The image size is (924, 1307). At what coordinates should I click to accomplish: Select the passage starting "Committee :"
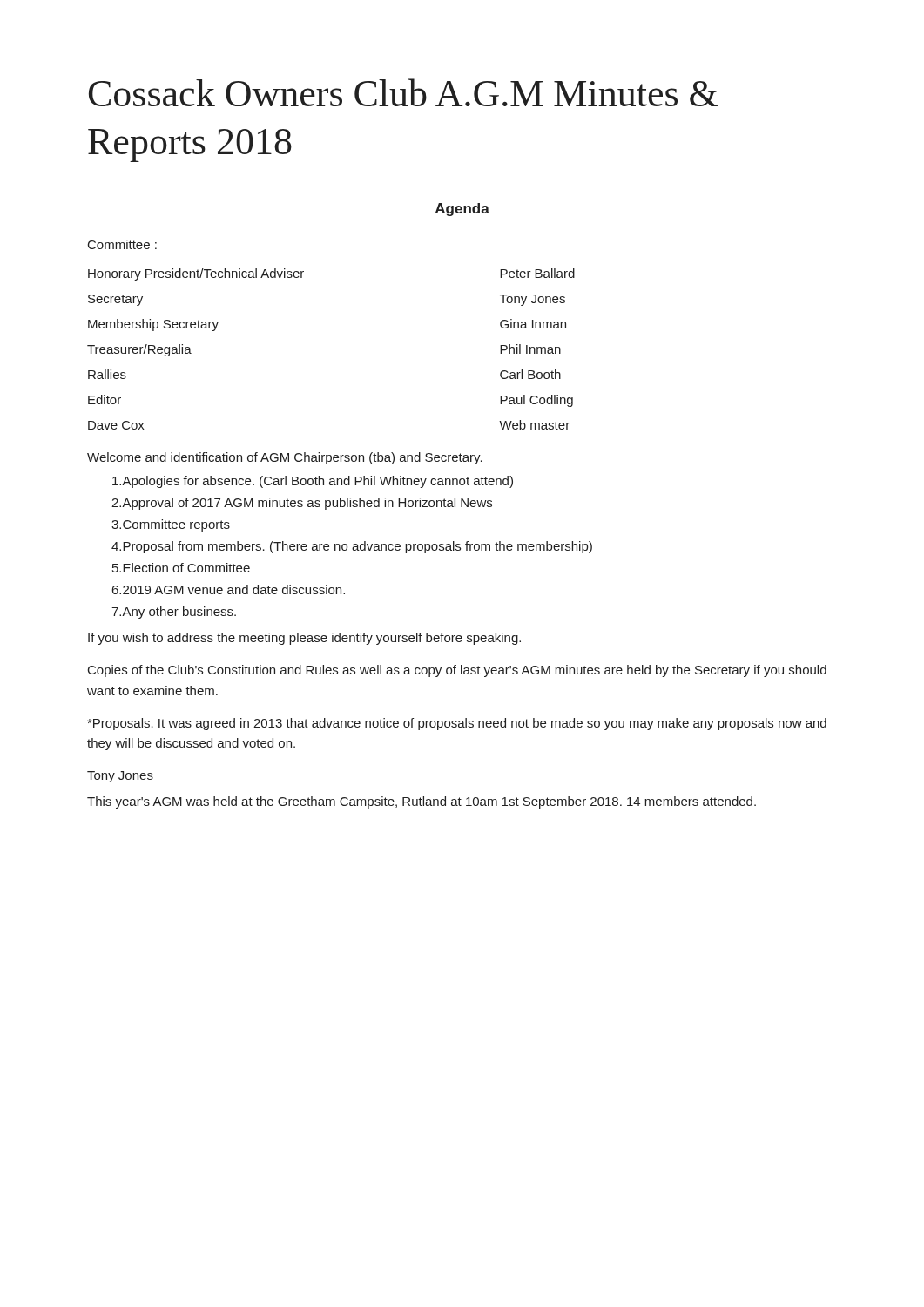[122, 244]
